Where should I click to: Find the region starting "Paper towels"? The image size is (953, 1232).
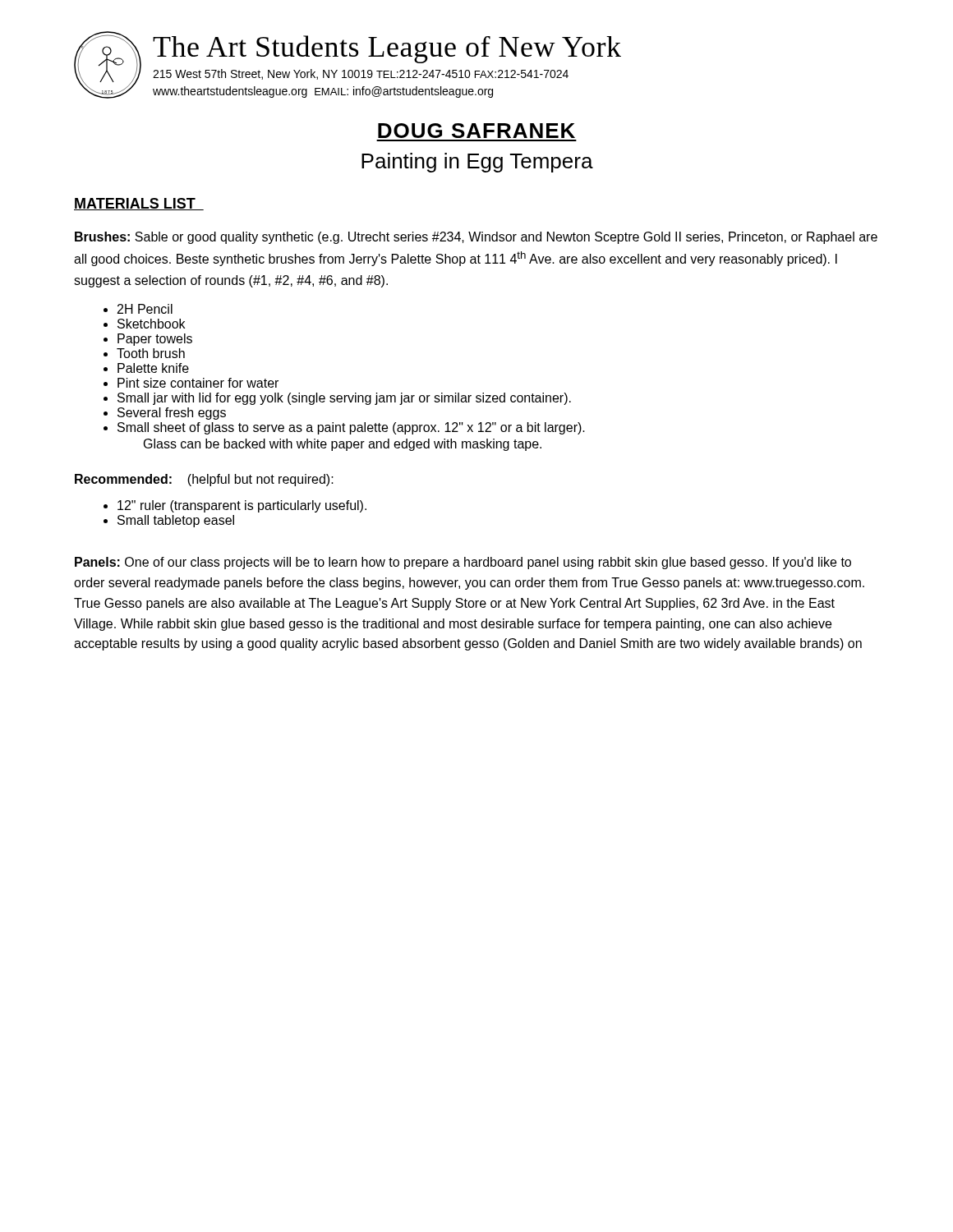[155, 339]
